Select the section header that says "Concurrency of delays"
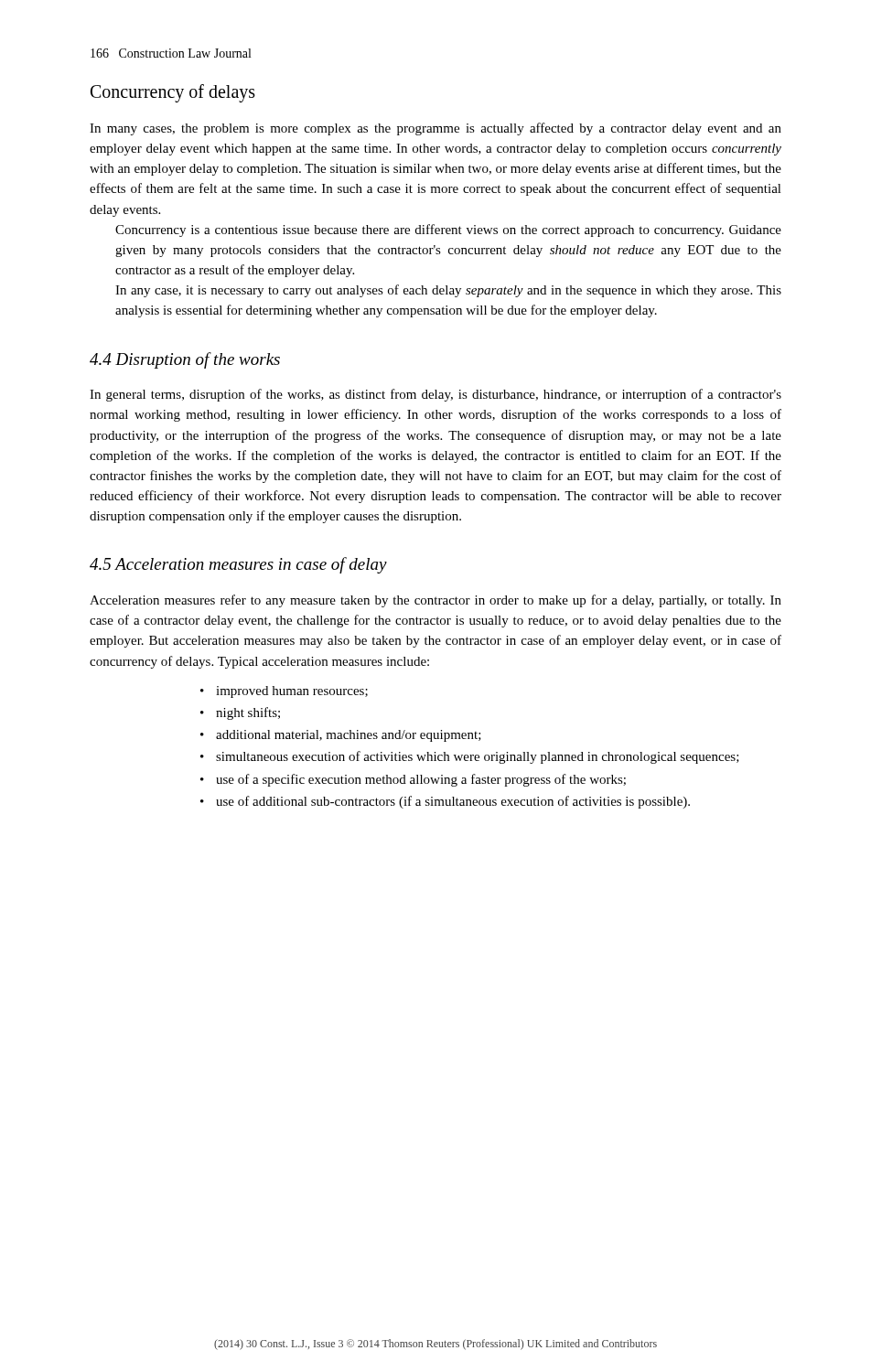 tap(172, 92)
